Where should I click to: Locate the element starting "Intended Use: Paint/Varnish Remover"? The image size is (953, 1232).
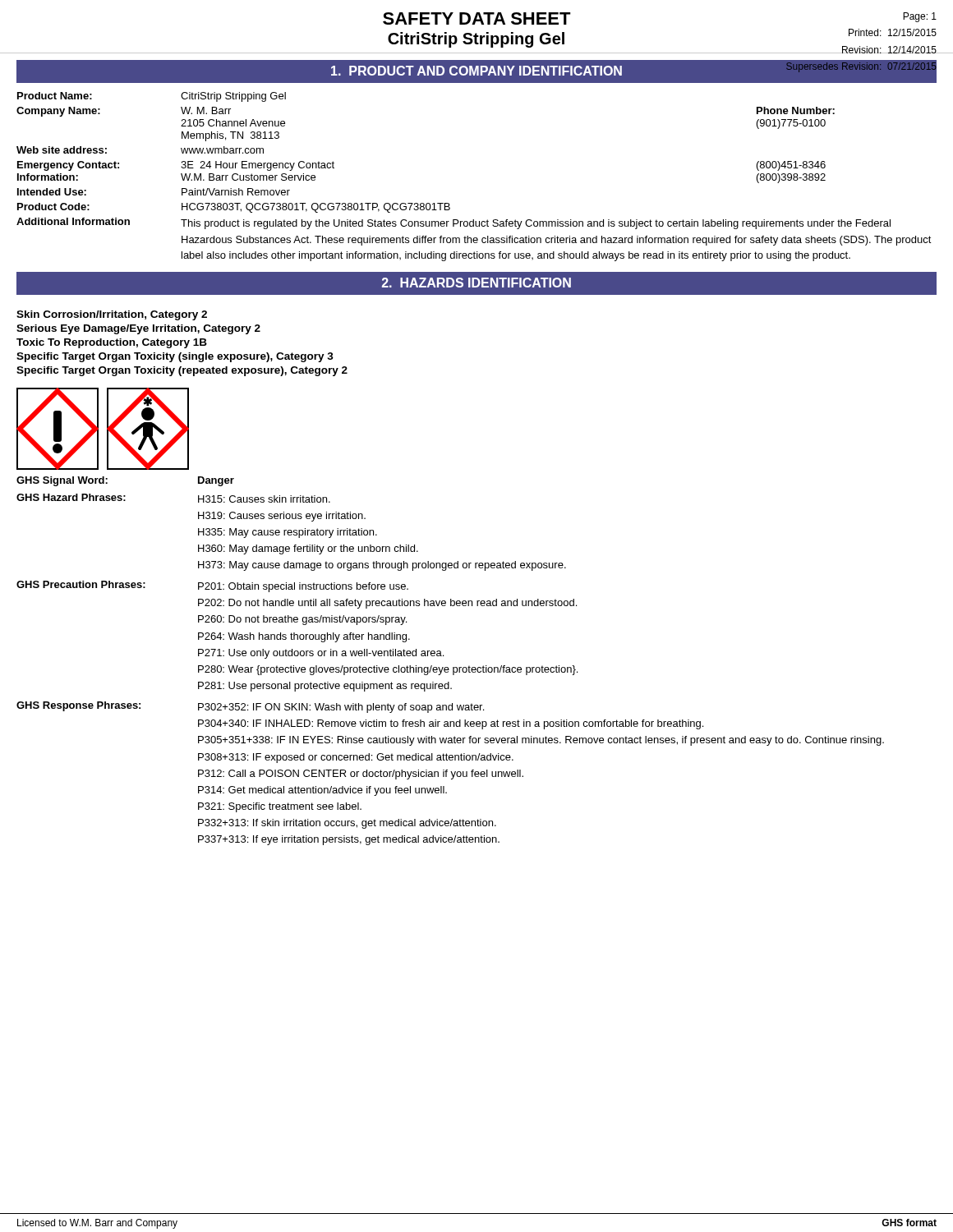(54, 192)
